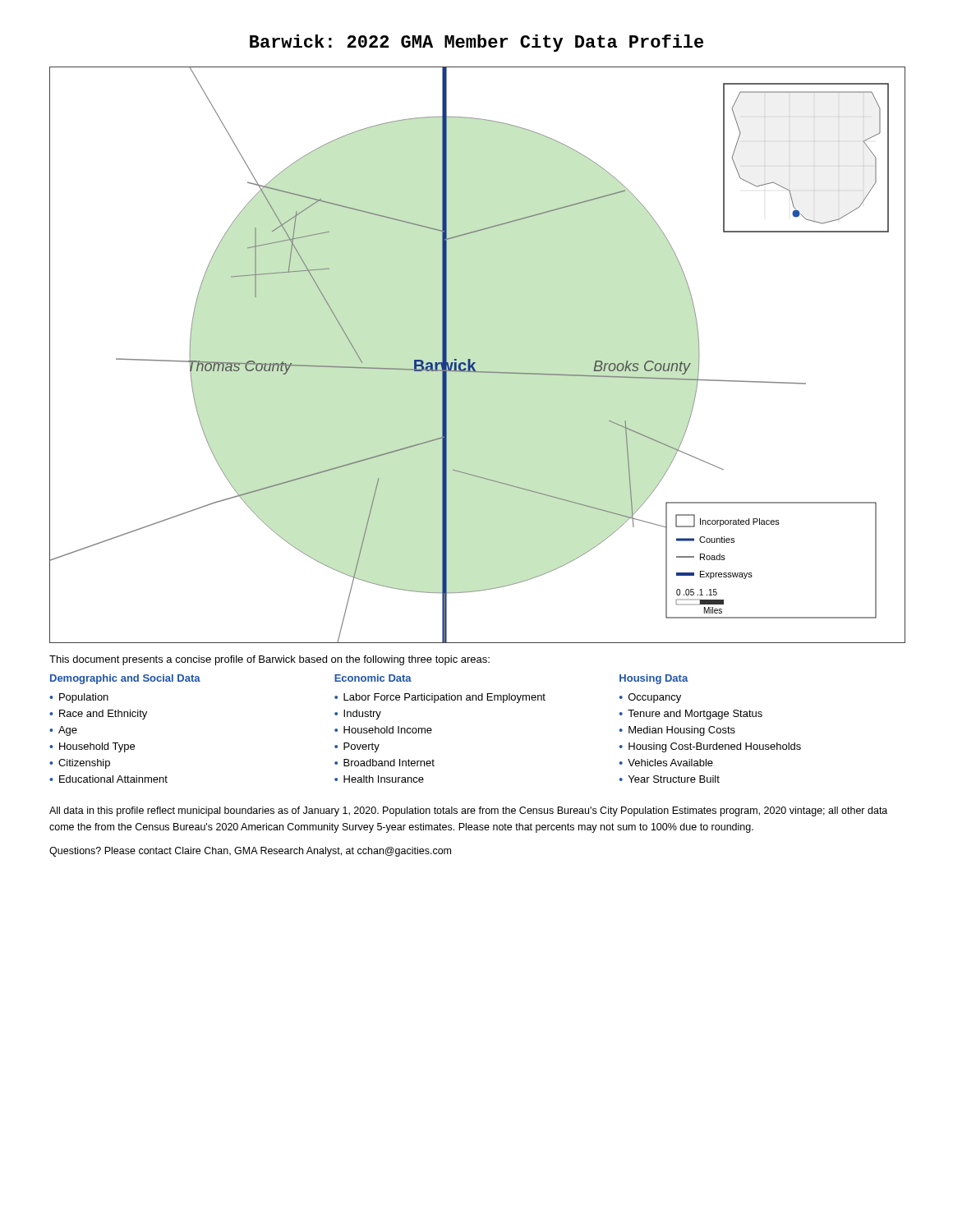Click on the region starting "Questions? Please contact"
The image size is (953, 1232).
(251, 851)
